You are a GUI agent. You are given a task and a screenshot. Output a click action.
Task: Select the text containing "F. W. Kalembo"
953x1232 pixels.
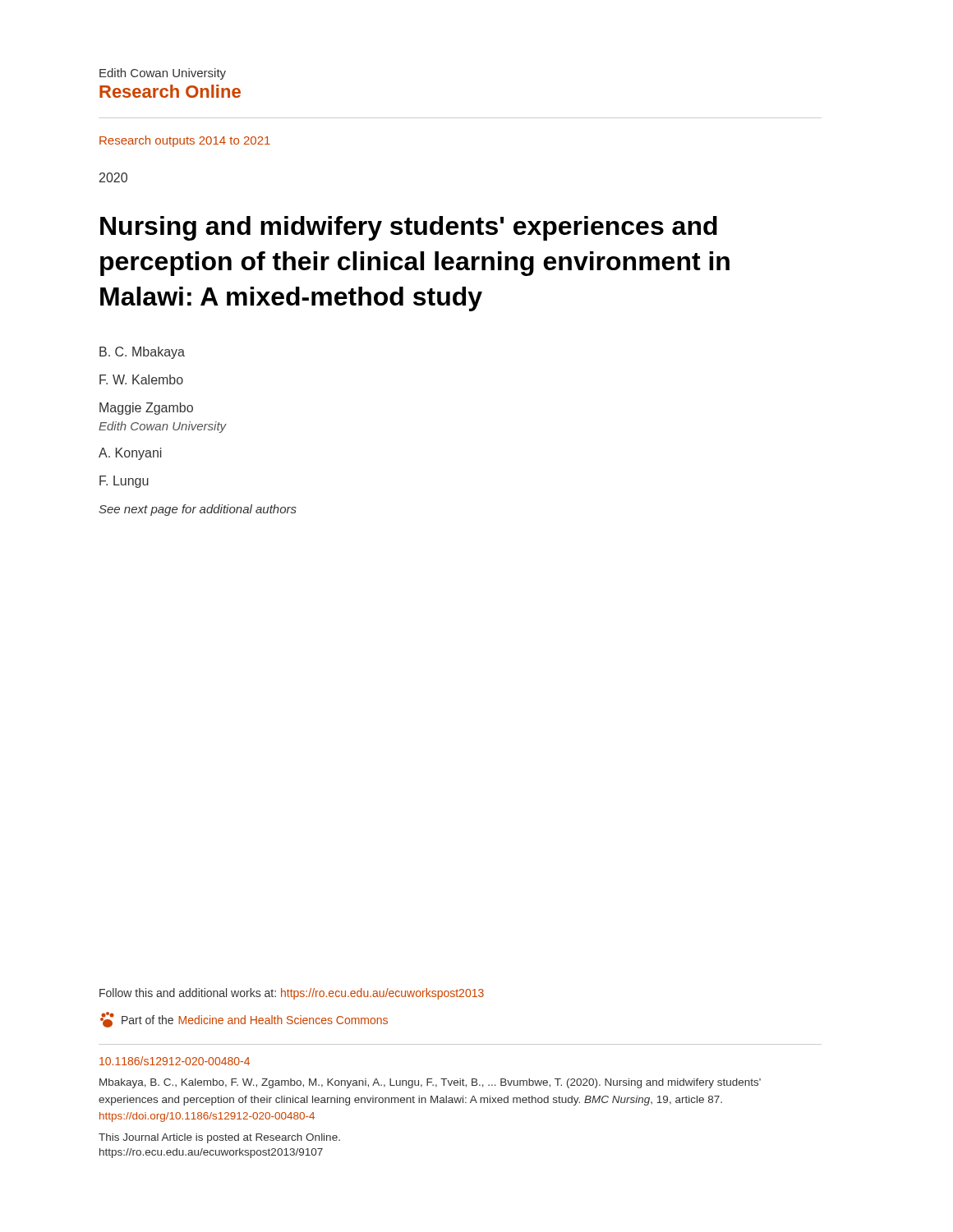[x=141, y=380]
